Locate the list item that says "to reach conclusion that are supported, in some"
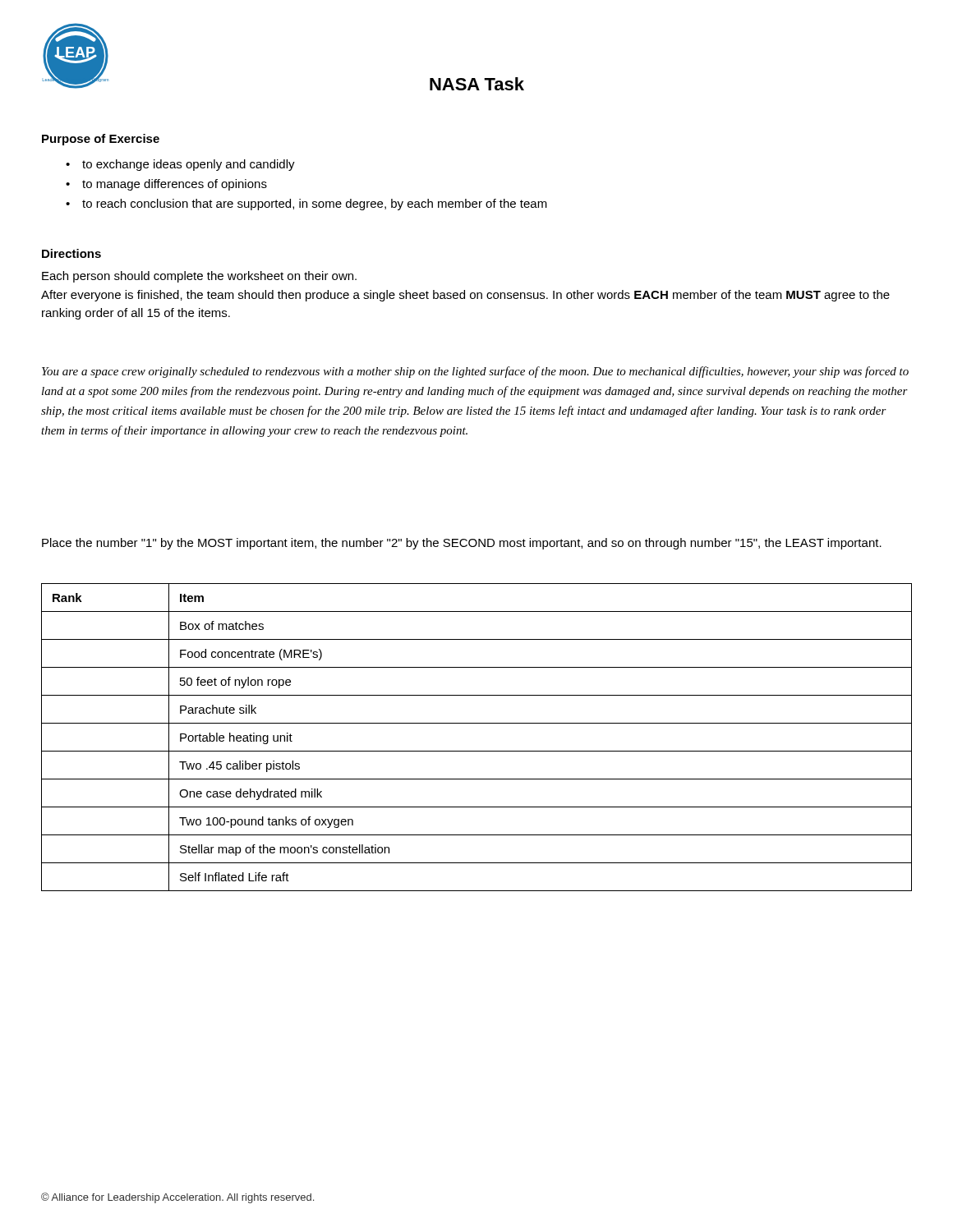 (315, 203)
